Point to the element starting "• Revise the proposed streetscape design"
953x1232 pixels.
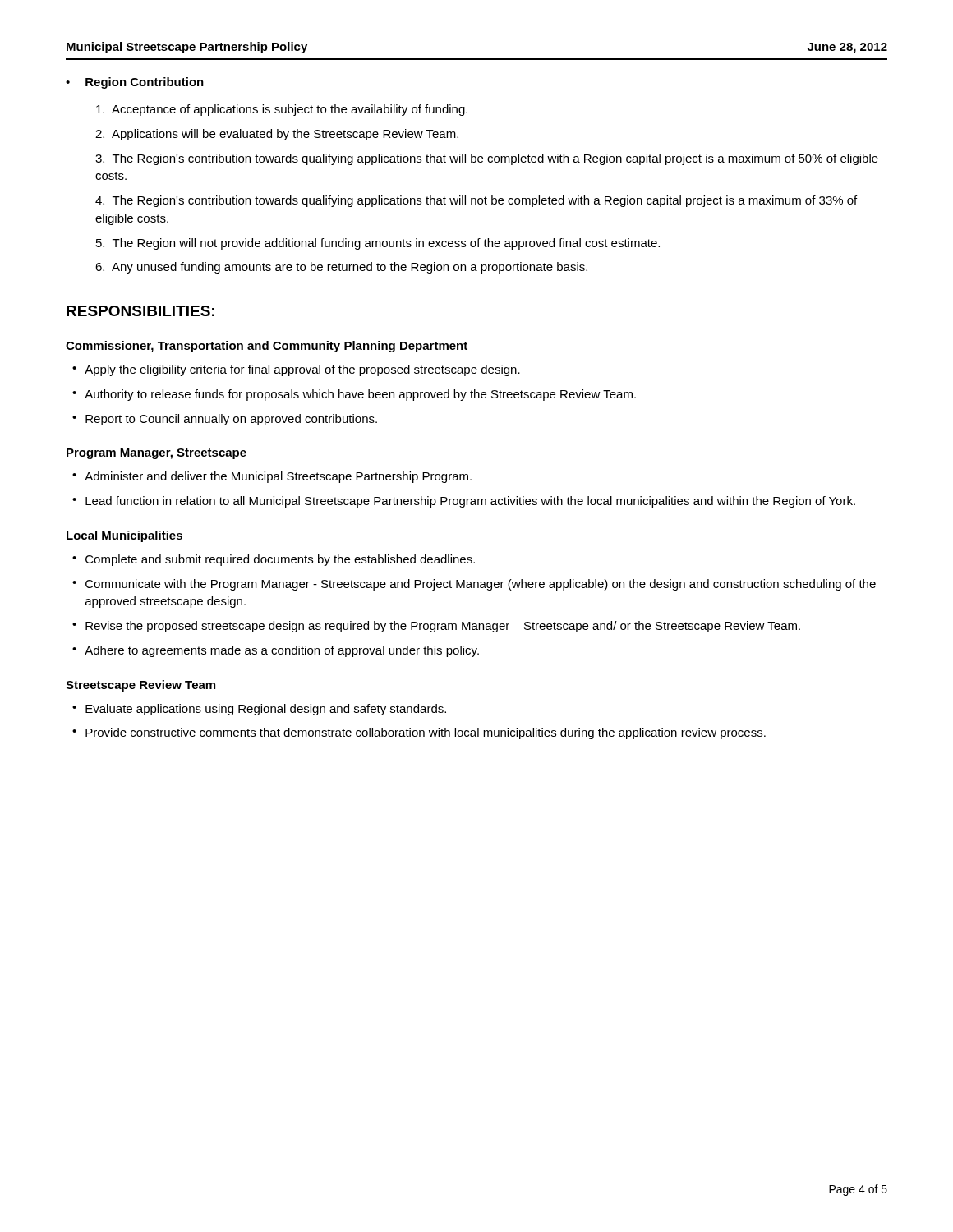pyautogui.click(x=437, y=626)
